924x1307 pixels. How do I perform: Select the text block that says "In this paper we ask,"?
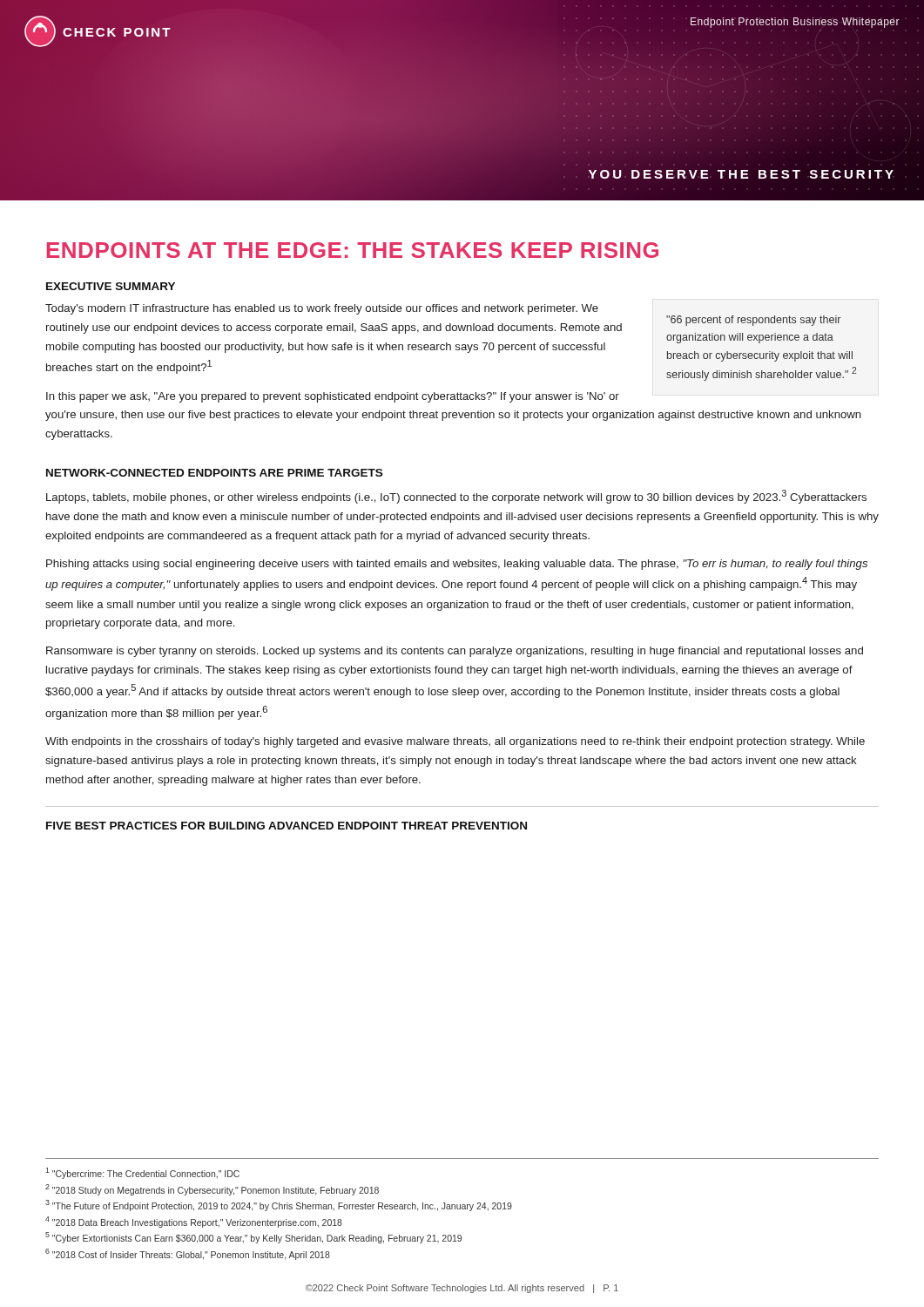(453, 415)
